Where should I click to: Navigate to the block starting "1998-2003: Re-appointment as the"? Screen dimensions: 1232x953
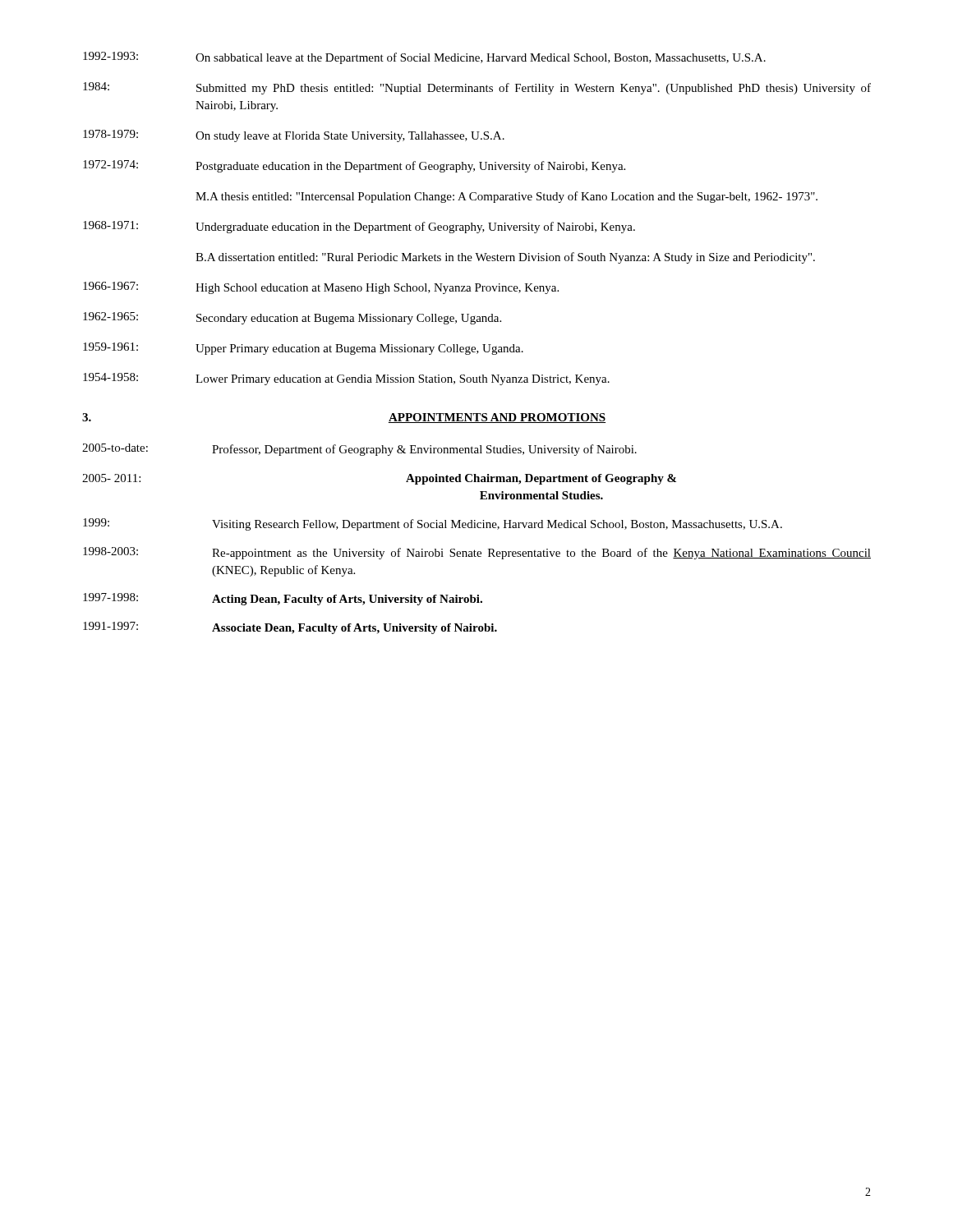point(476,562)
